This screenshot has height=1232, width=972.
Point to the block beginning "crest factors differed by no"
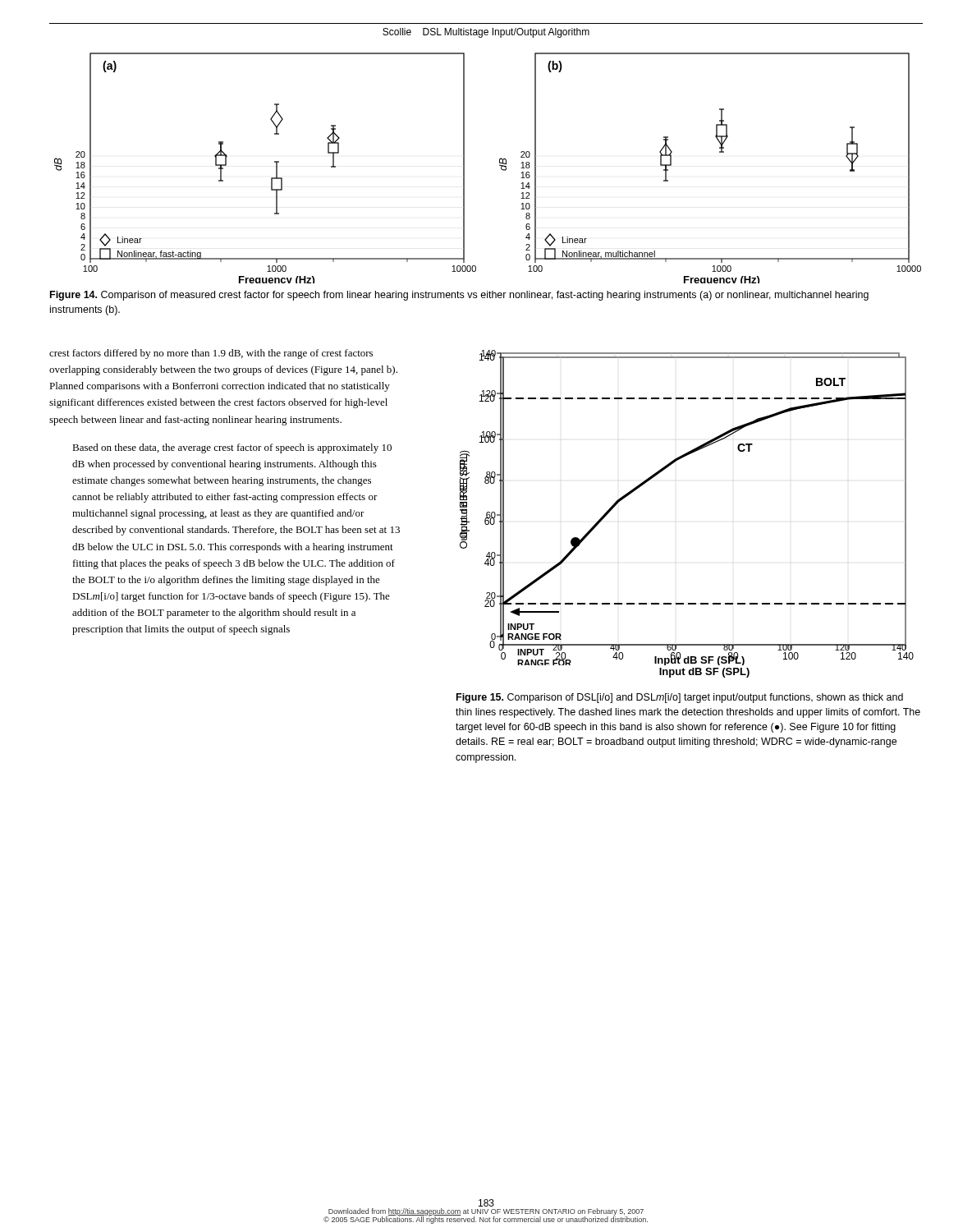click(226, 491)
